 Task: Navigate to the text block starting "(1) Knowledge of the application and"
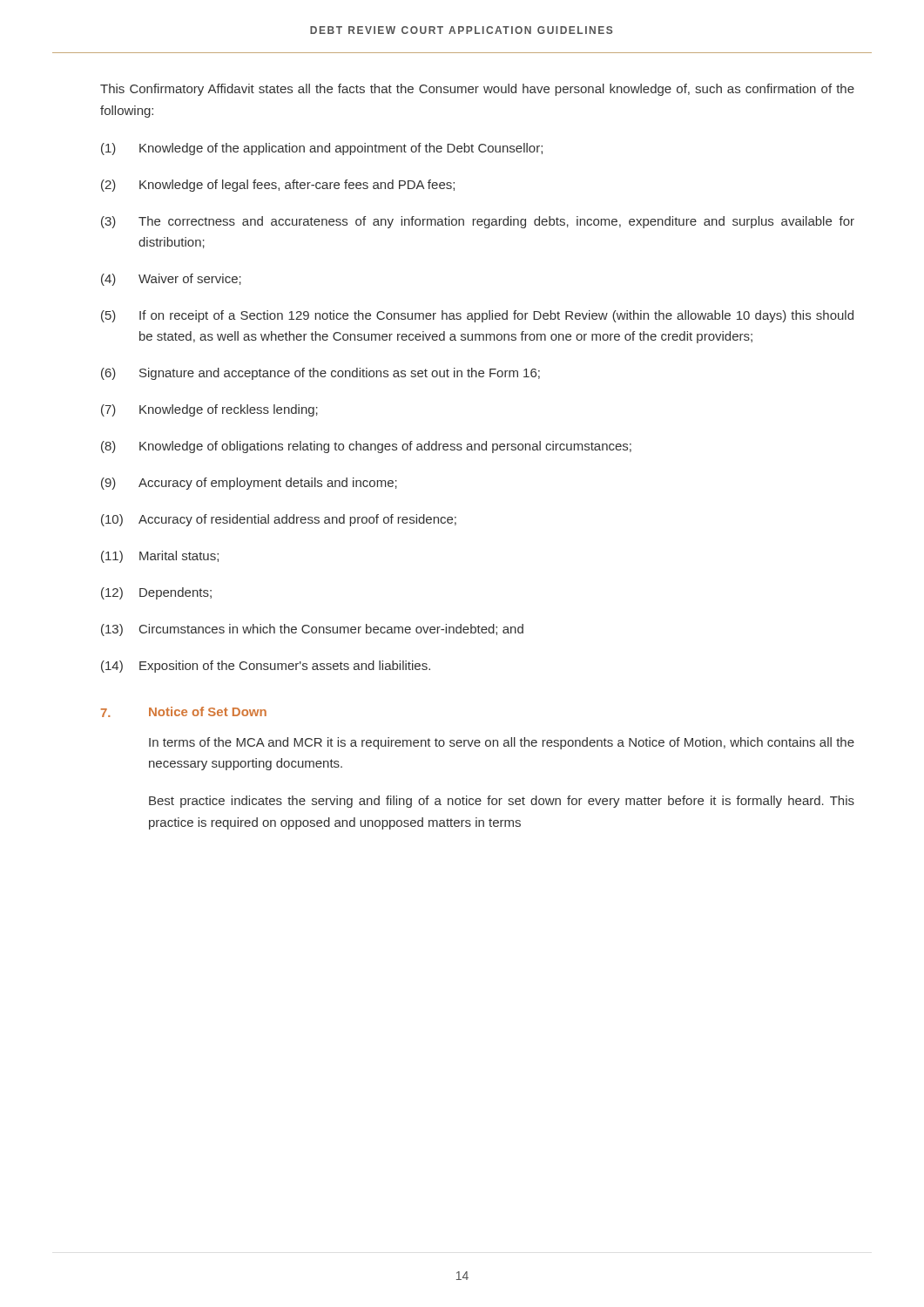click(x=477, y=148)
